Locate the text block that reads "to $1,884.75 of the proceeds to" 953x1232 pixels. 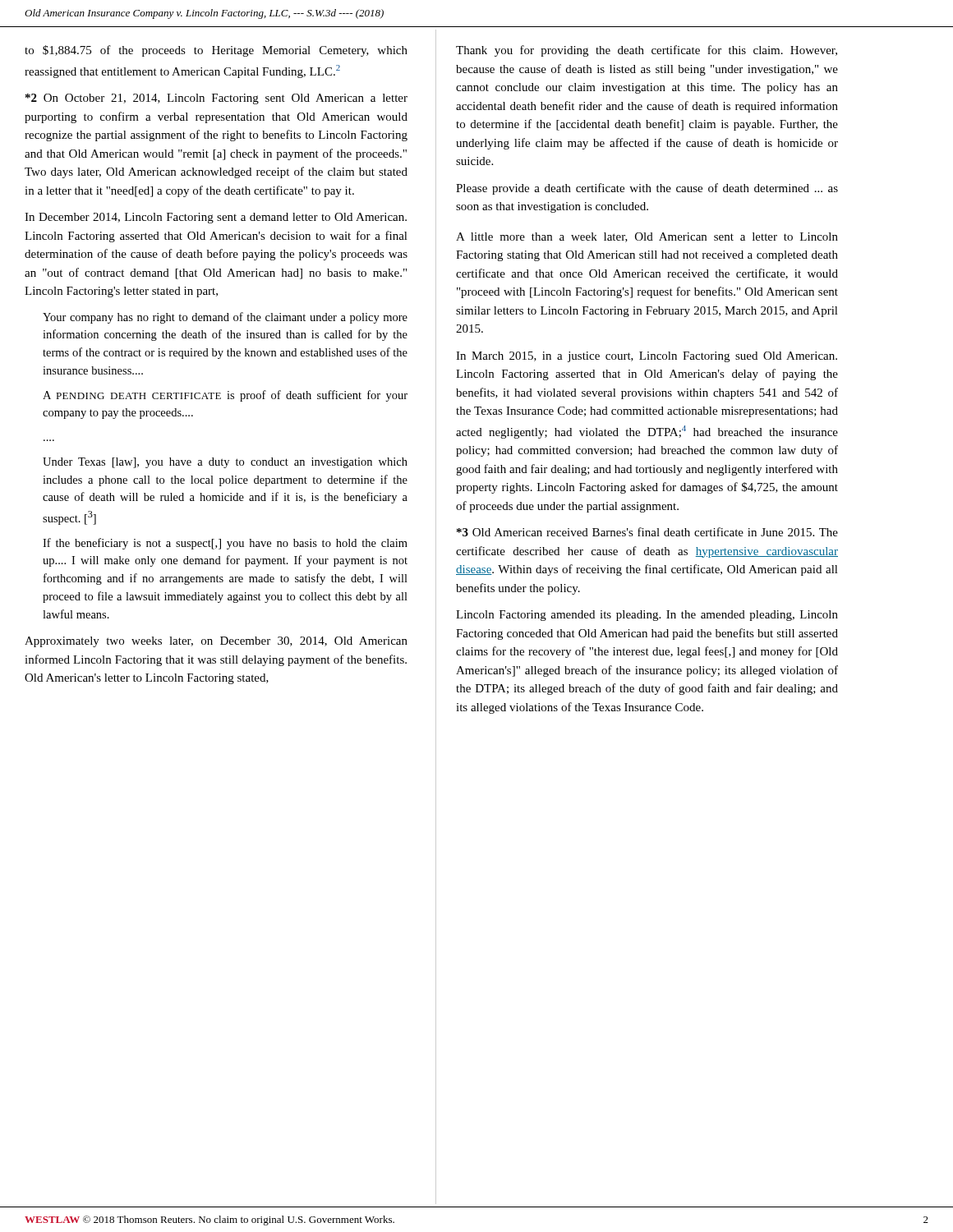click(x=216, y=61)
